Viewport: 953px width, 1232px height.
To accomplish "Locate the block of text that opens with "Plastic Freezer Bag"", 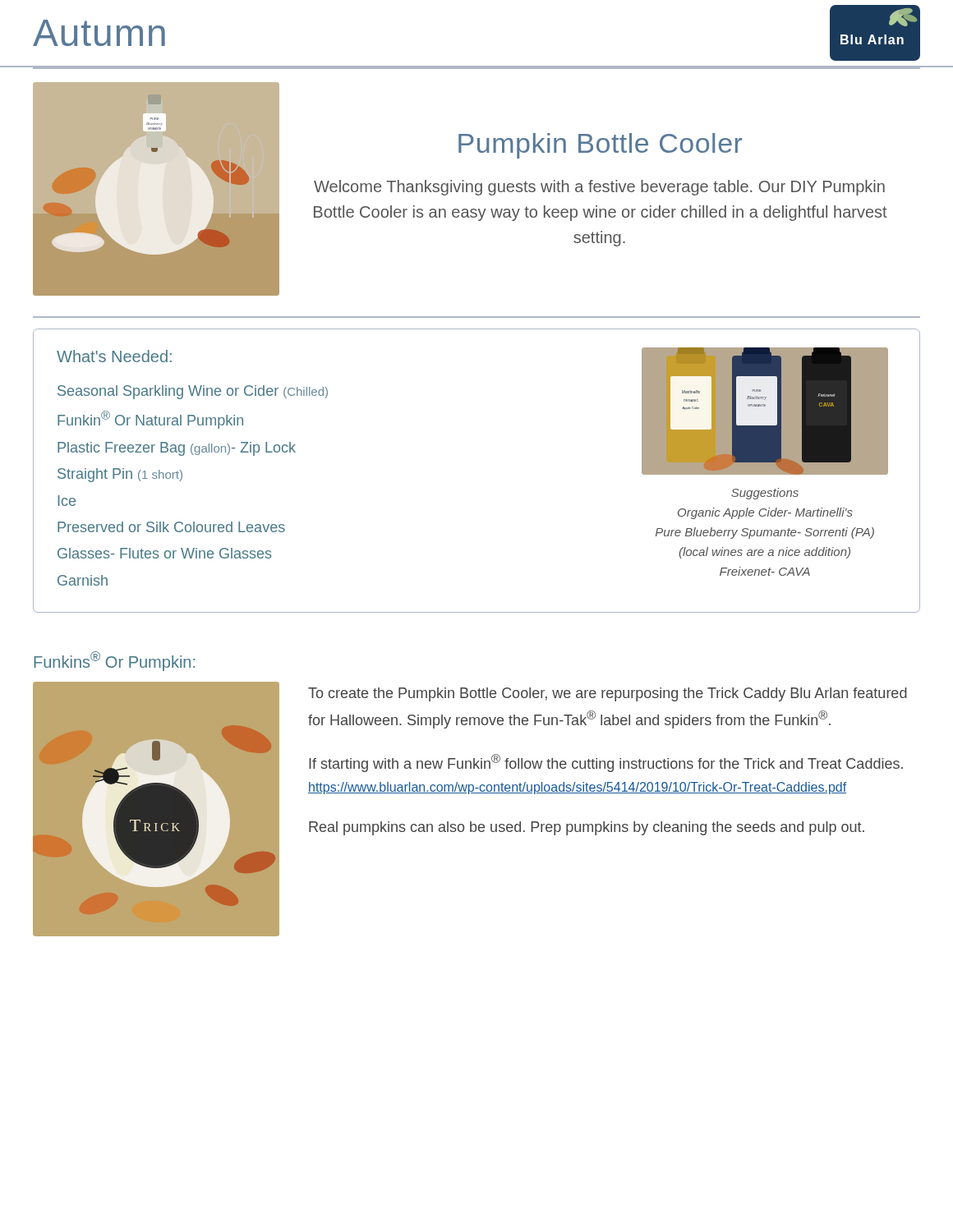I will tap(176, 447).
